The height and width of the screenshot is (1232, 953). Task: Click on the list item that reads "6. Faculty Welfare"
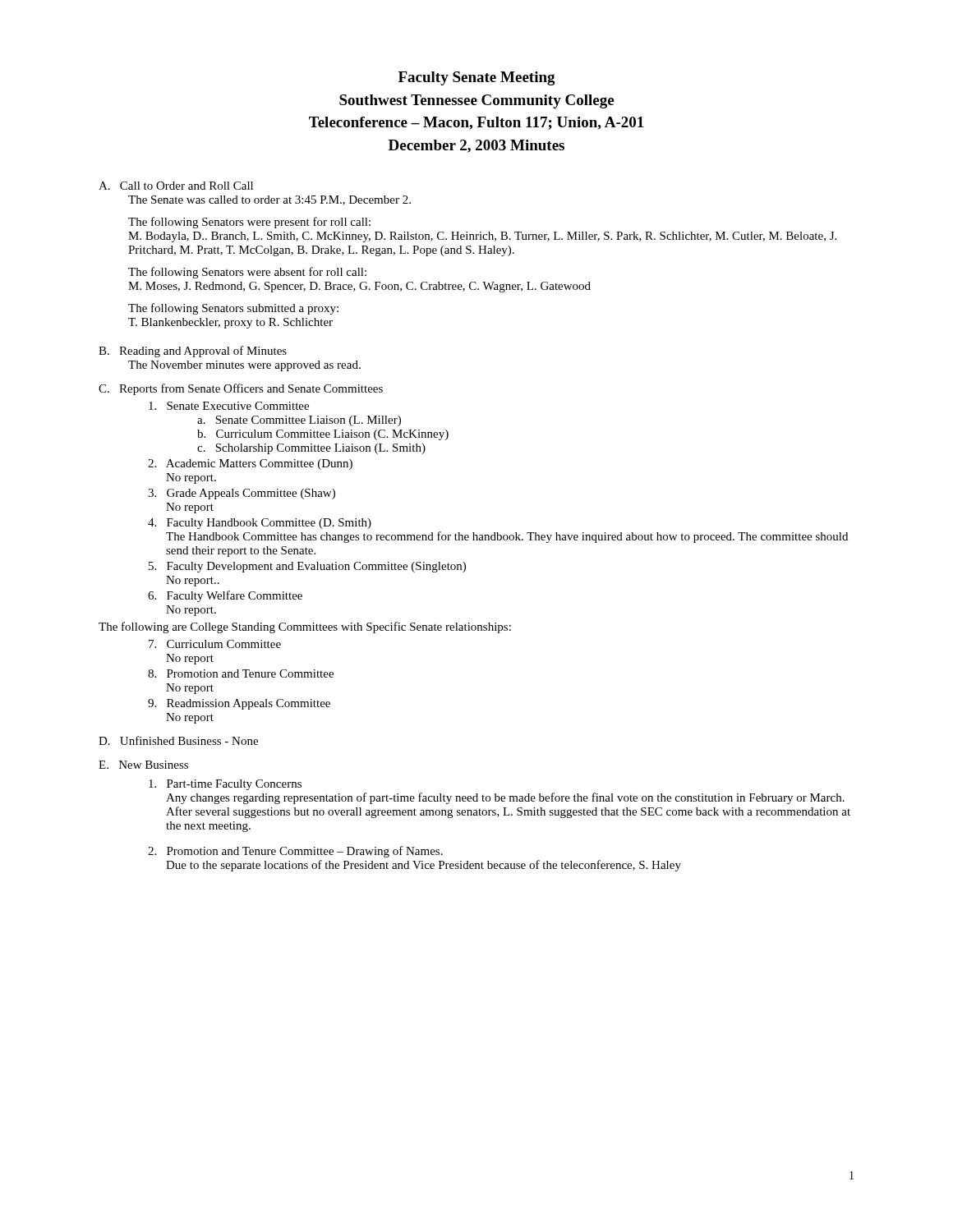pos(225,596)
